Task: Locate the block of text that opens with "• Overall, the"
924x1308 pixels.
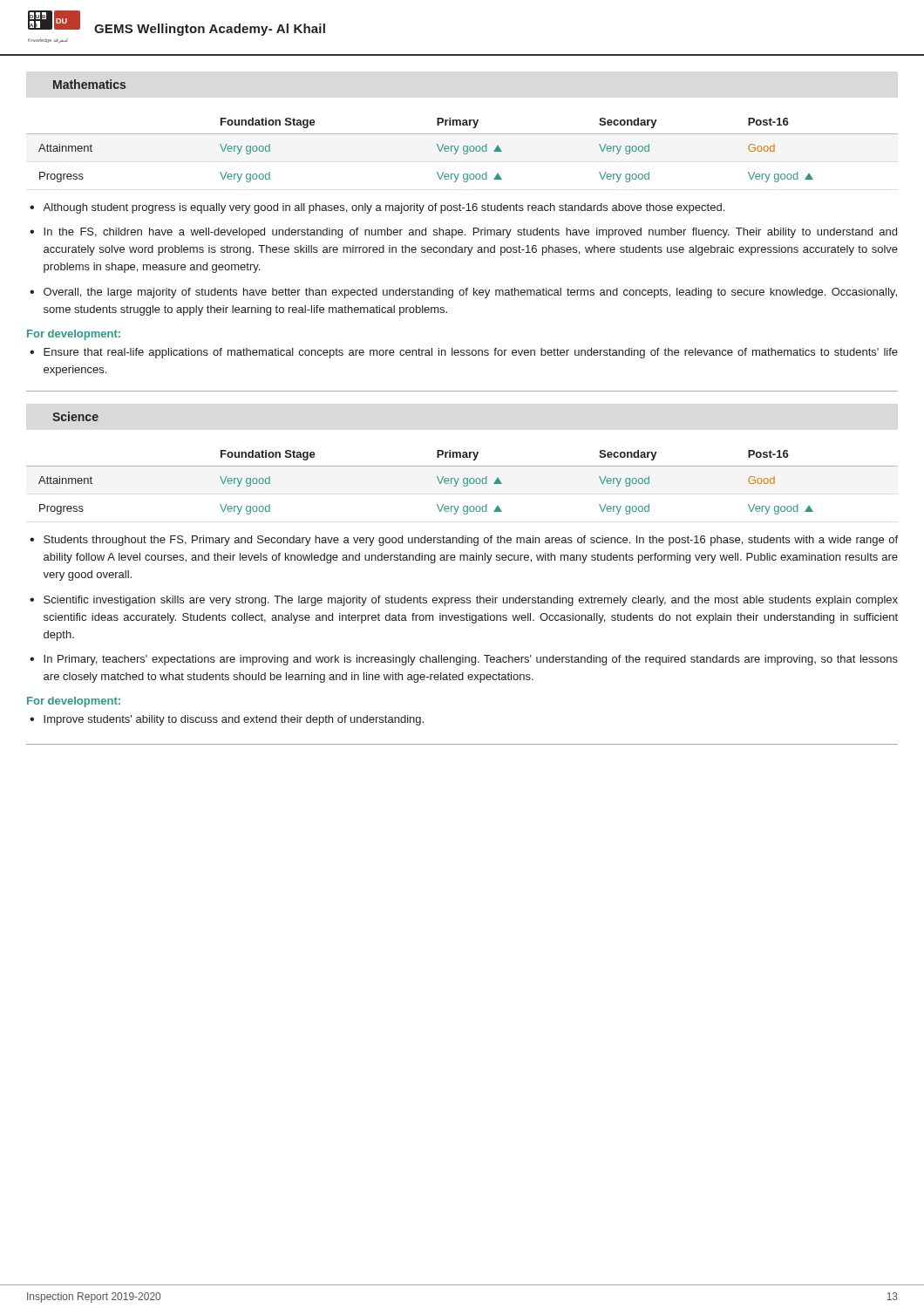Action: [x=464, y=301]
